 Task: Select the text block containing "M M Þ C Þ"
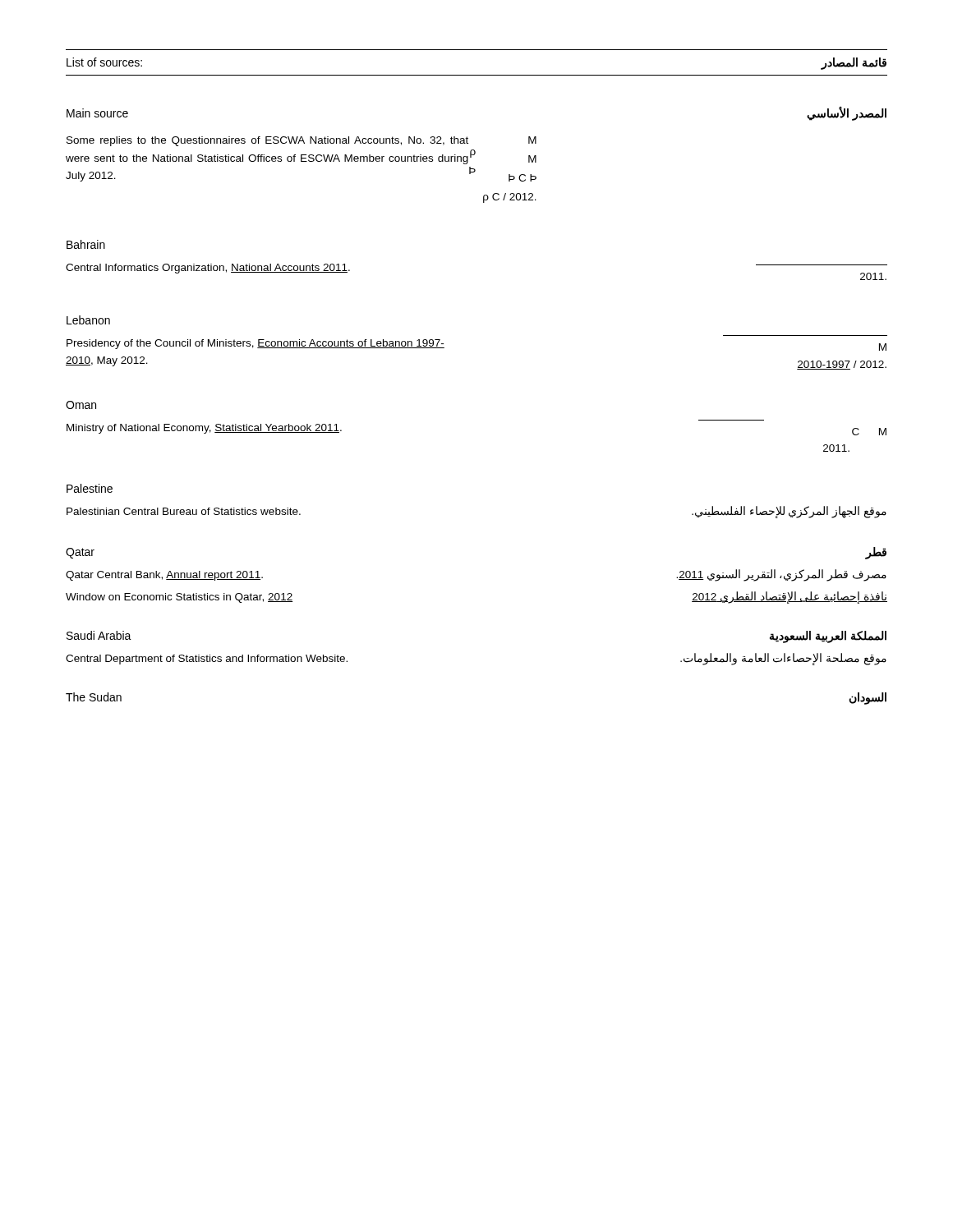tap(532, 140)
